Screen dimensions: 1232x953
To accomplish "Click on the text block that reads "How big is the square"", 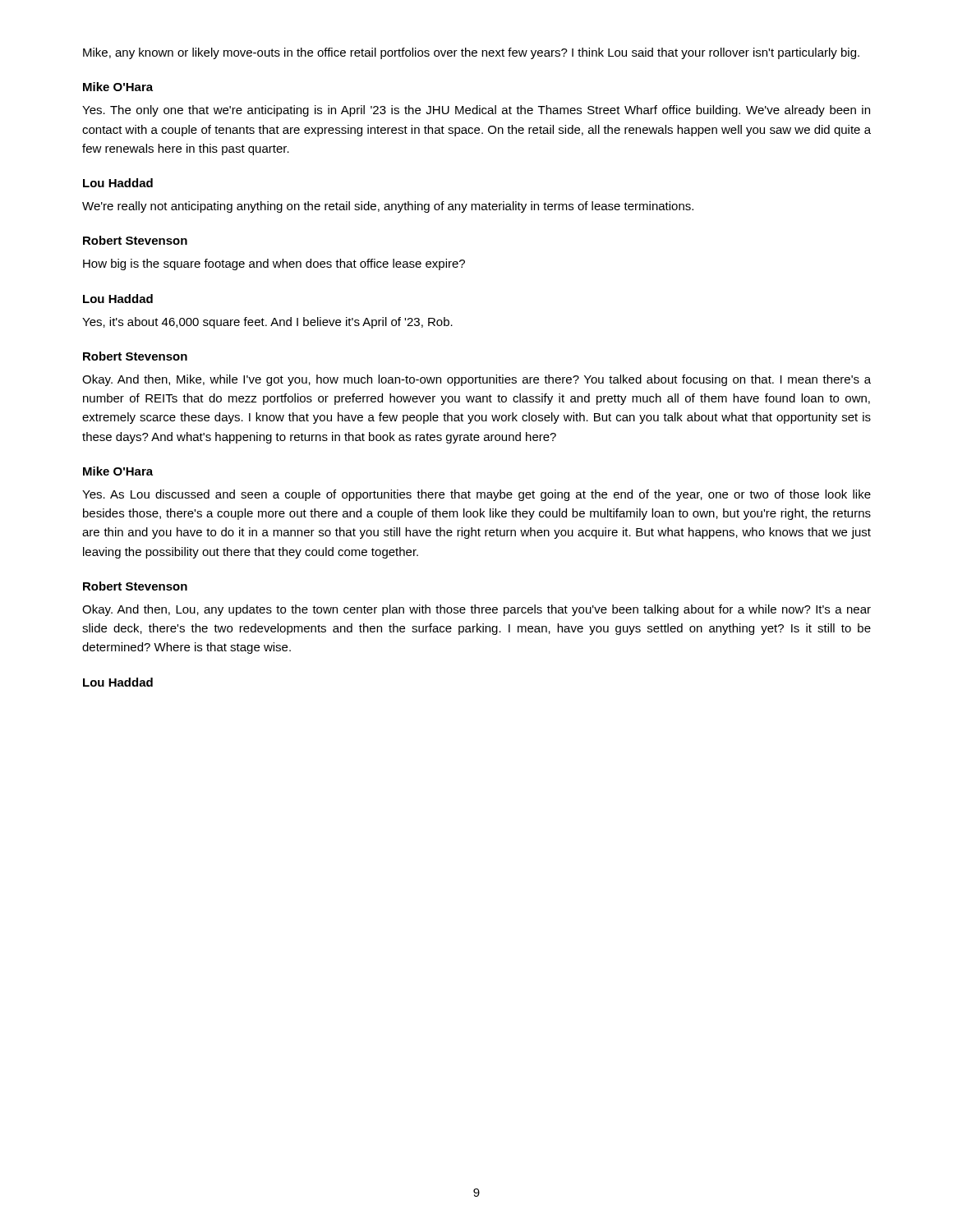I will [x=274, y=263].
